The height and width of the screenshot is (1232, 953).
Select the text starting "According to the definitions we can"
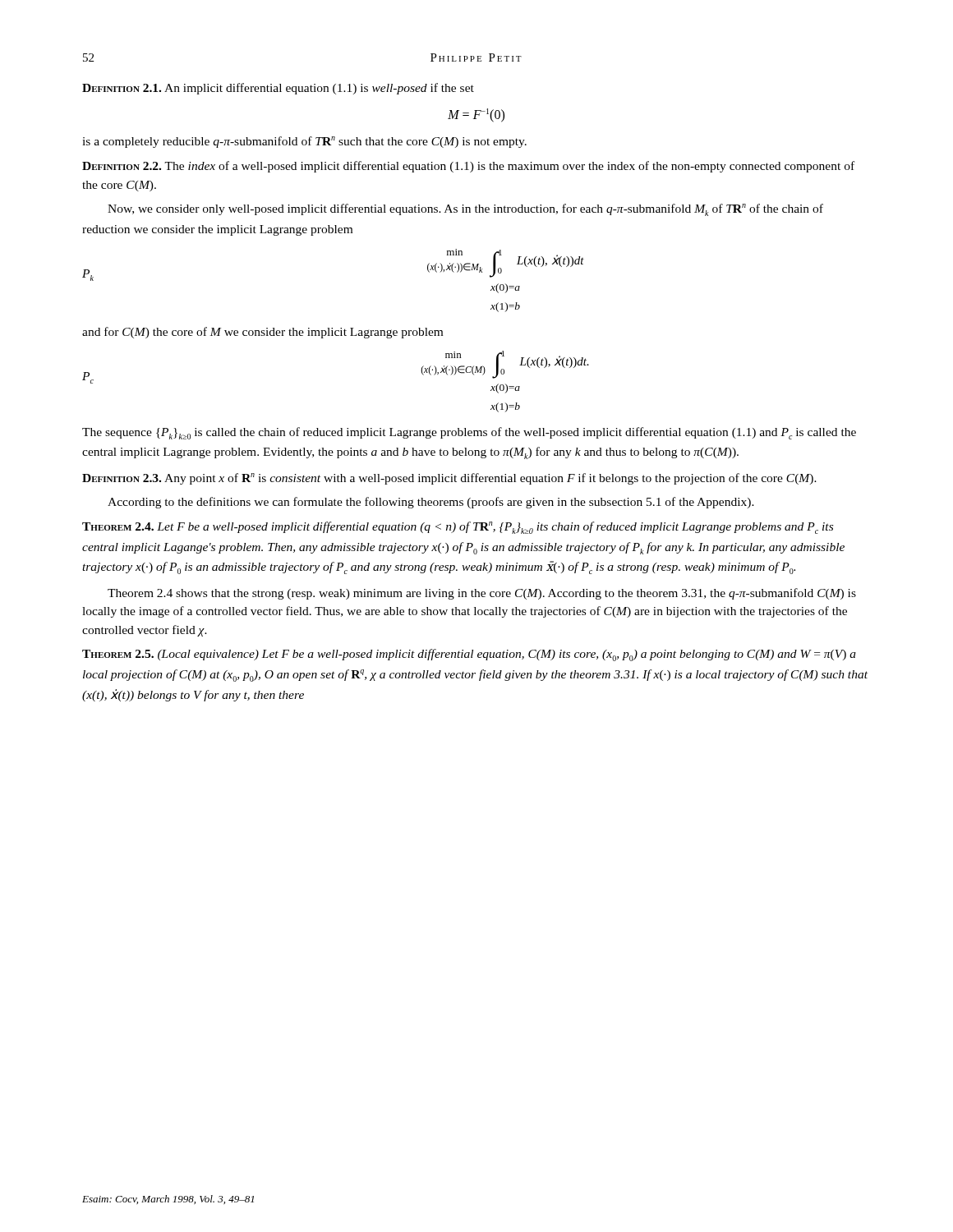tap(431, 502)
